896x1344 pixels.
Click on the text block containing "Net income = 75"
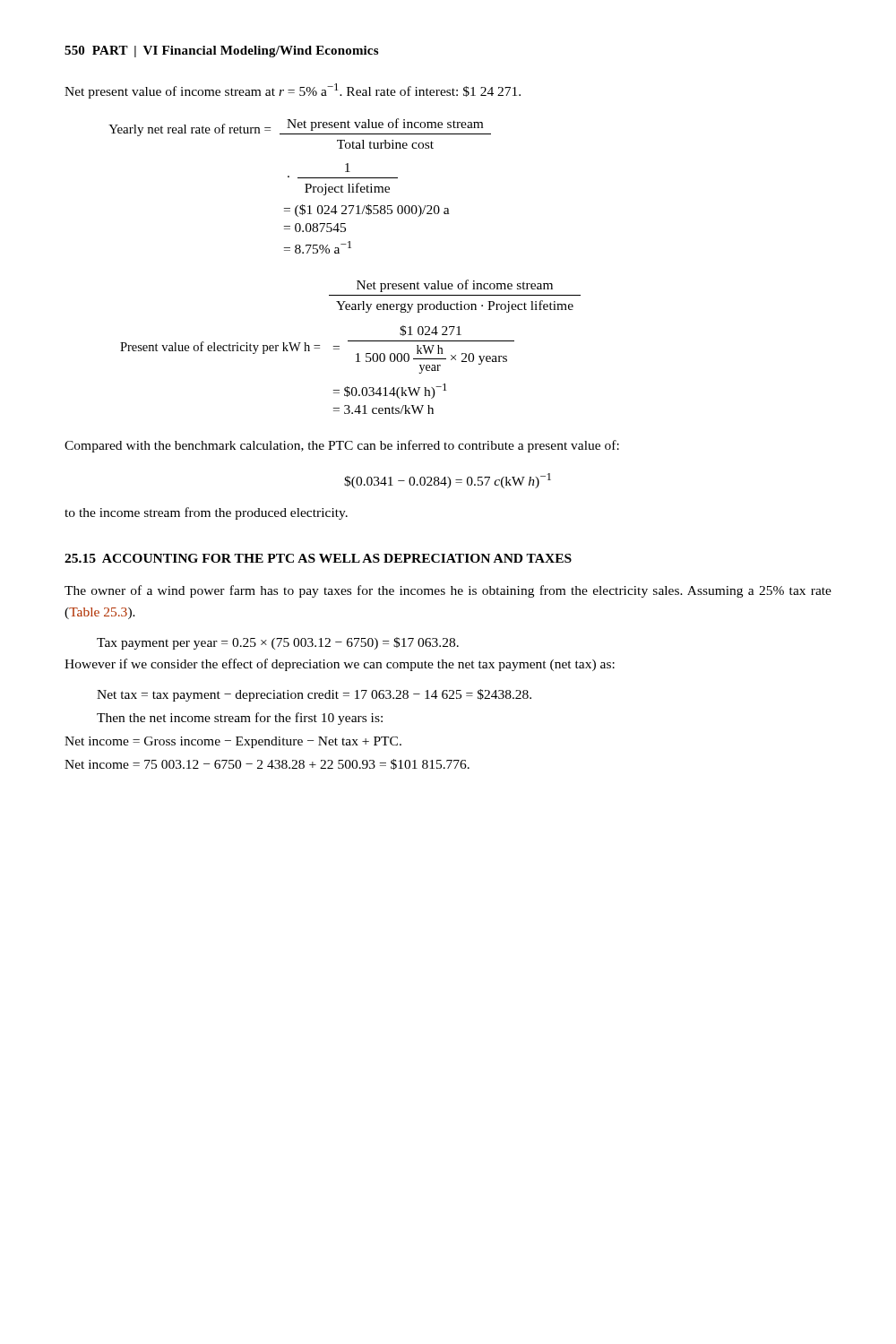click(x=267, y=764)
